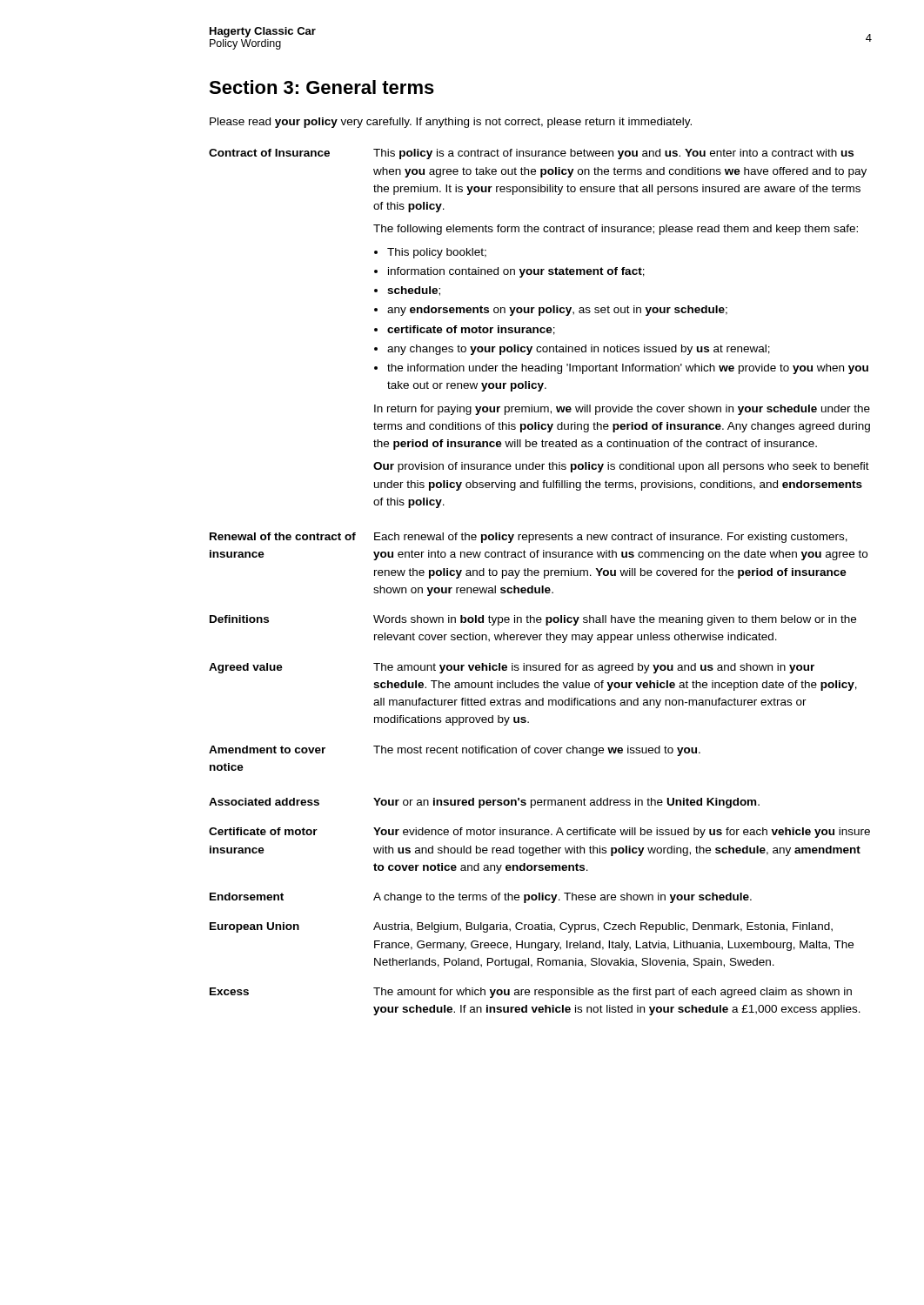Point to the block starting "Associated address"
Viewport: 924px width, 1305px height.
point(264,802)
